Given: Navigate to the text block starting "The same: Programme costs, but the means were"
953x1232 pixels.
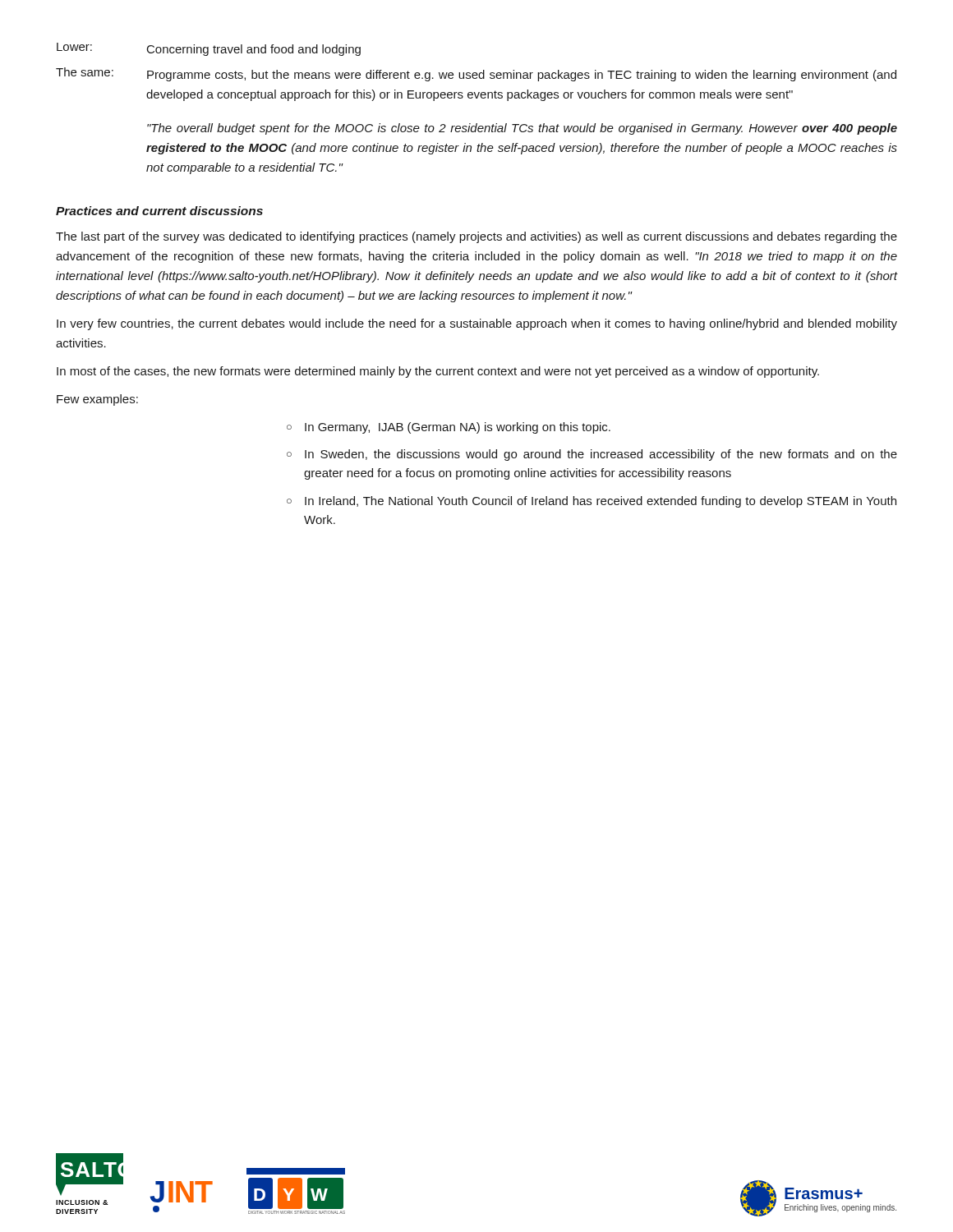Looking at the screenshot, I should pyautogui.click(x=476, y=84).
